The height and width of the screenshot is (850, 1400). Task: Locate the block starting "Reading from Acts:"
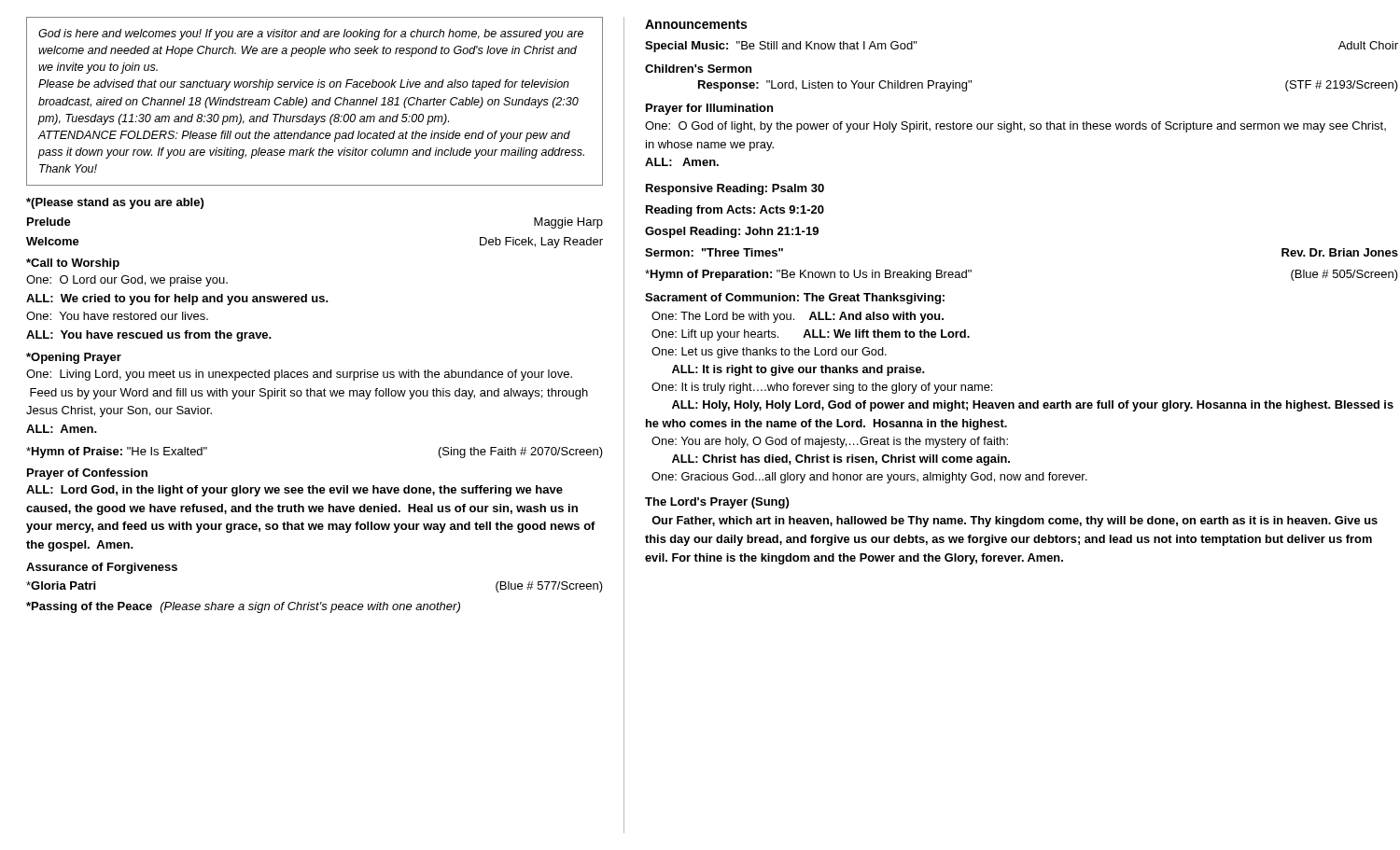coord(735,209)
